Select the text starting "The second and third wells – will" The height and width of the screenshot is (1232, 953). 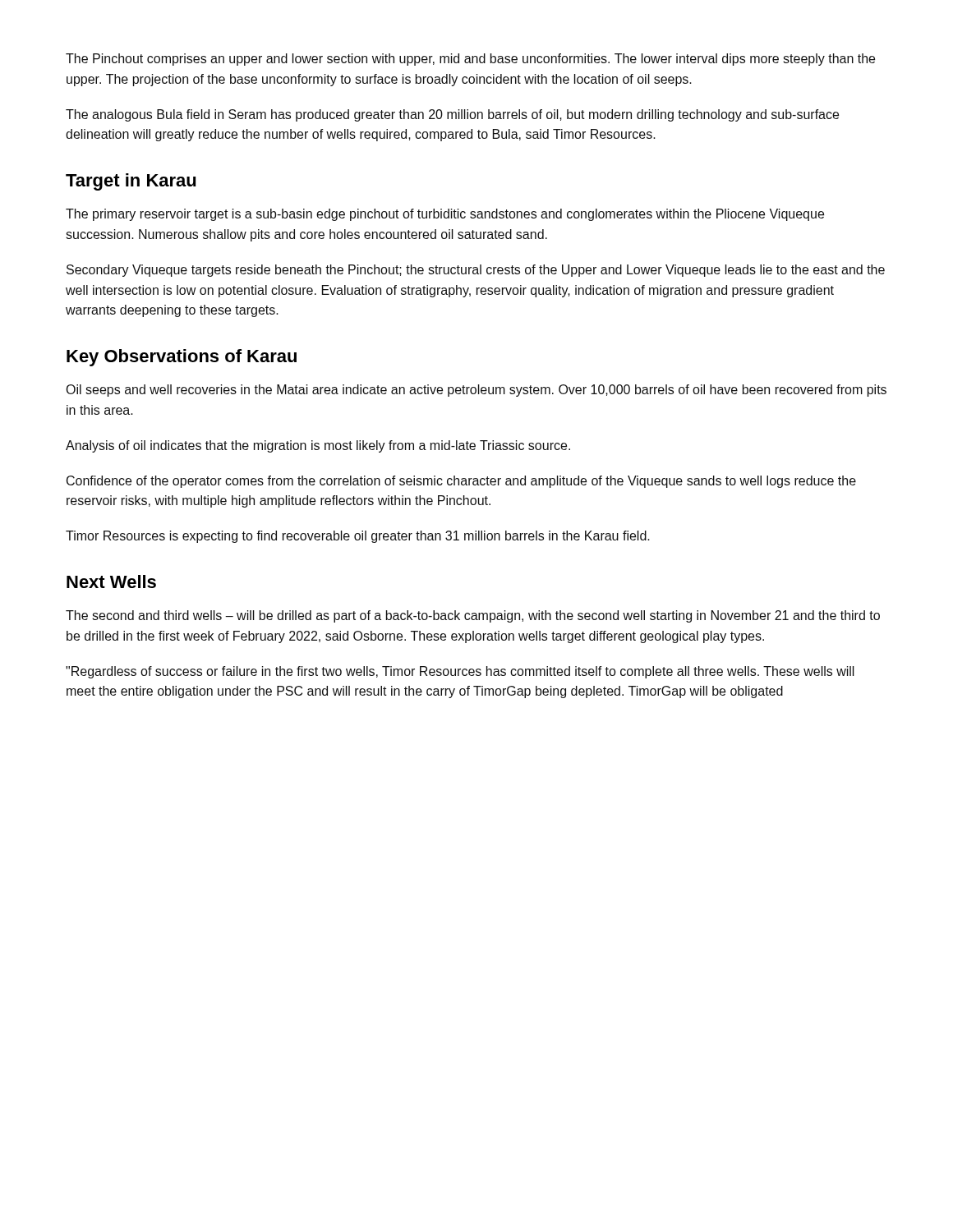(473, 626)
